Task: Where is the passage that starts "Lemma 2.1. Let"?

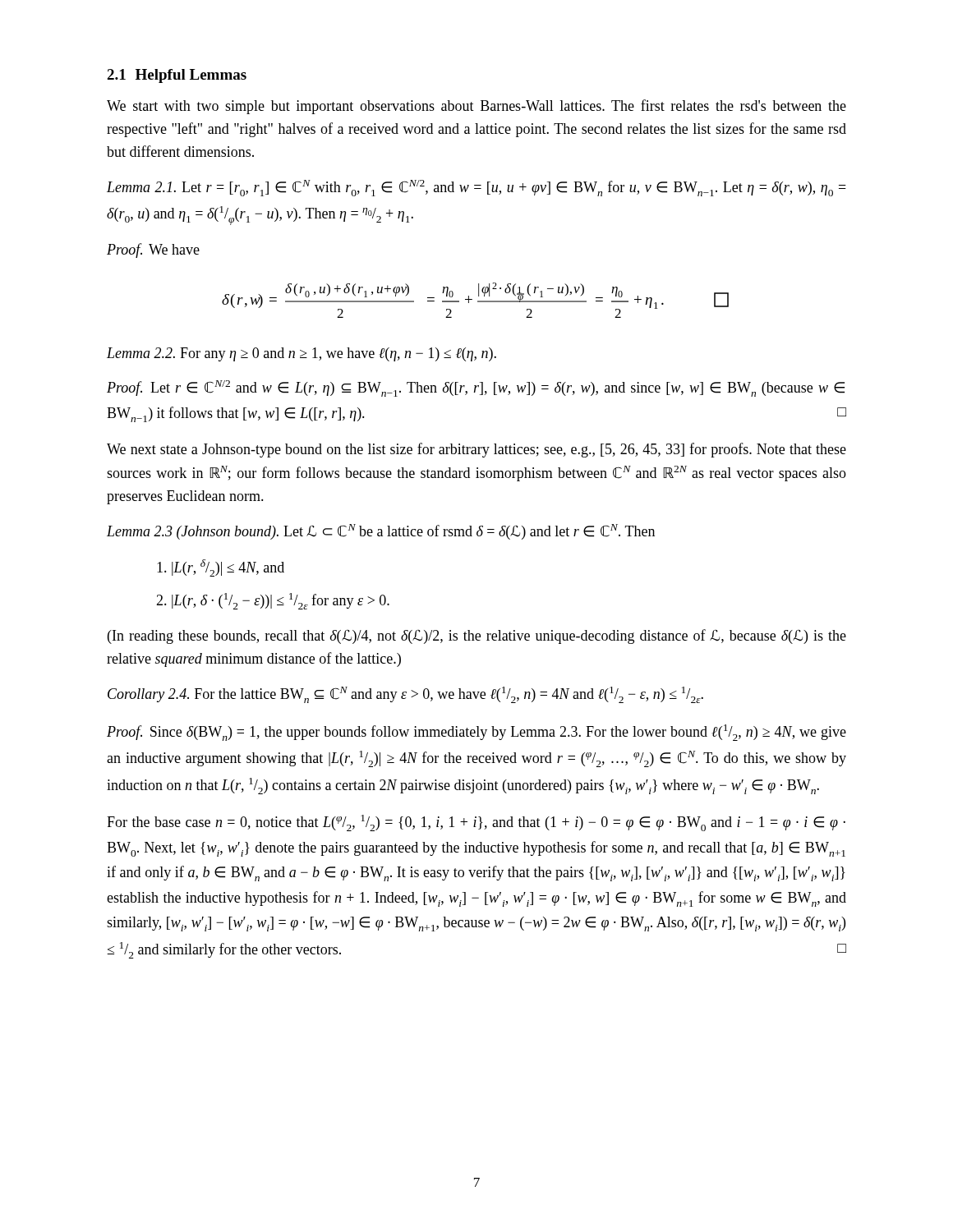Action: click(x=476, y=188)
